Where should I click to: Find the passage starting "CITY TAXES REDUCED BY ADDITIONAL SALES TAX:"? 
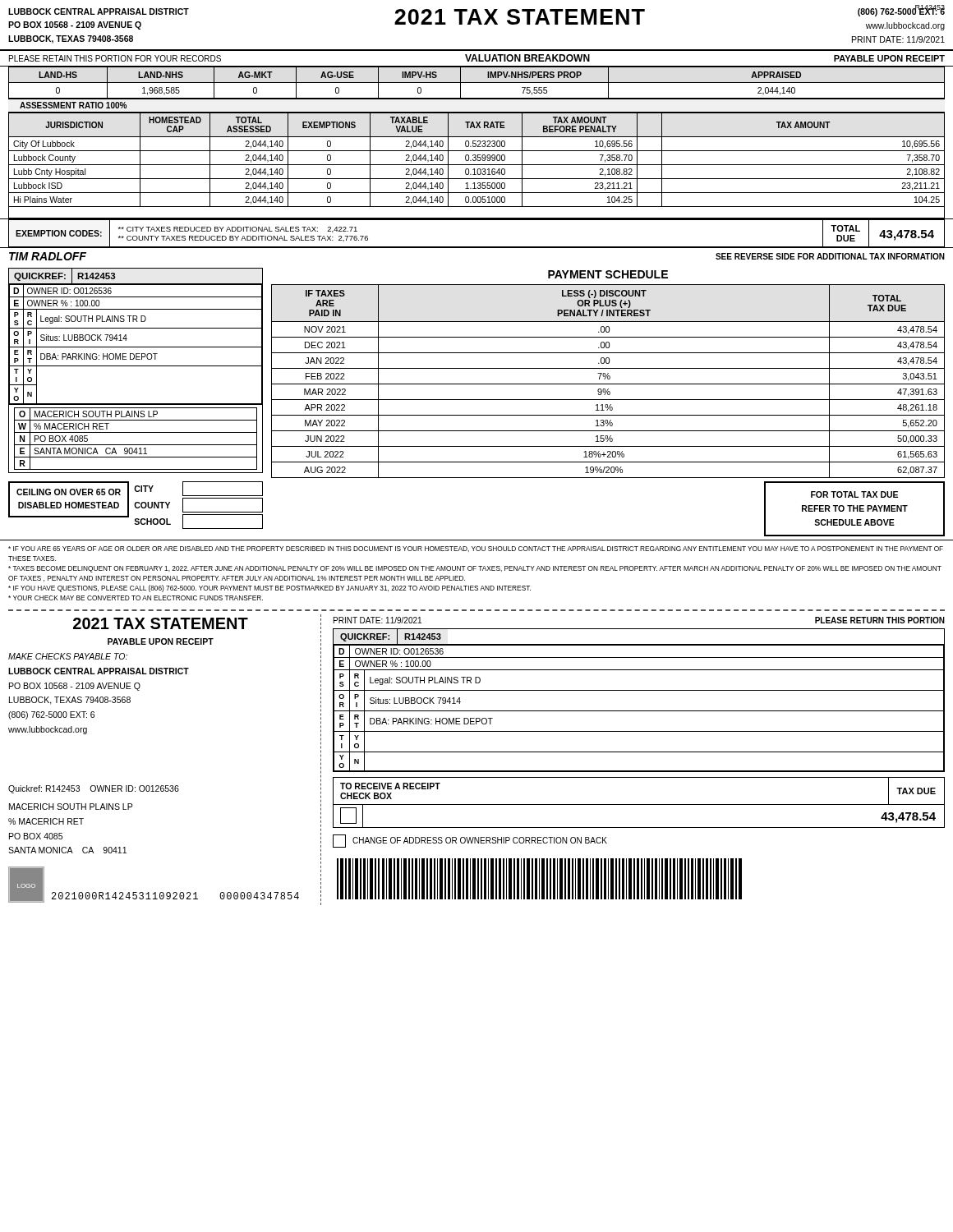tap(238, 230)
